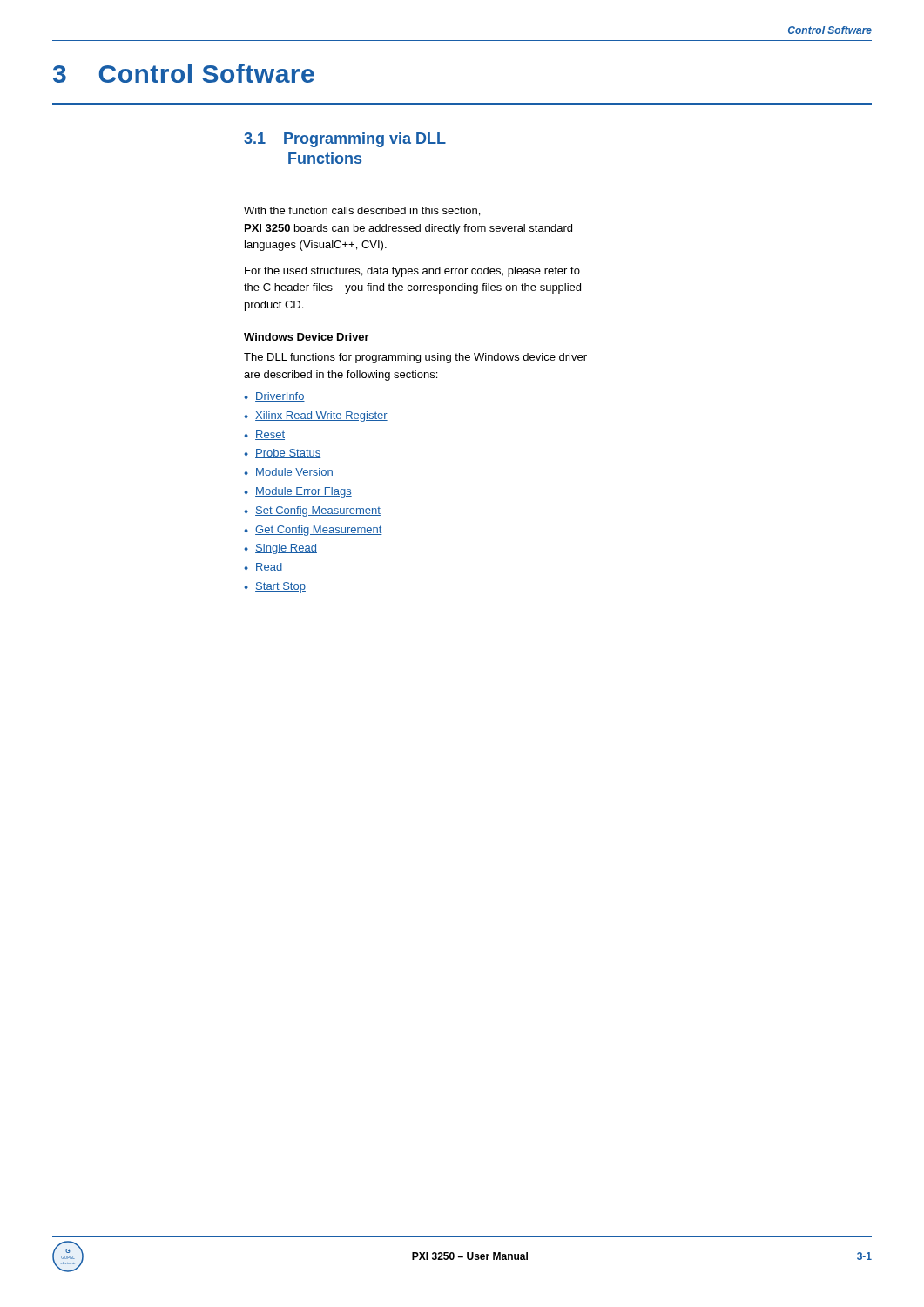
Task: Select the passage starting "The DLL functions for programming using the Windows"
Action: [x=415, y=365]
